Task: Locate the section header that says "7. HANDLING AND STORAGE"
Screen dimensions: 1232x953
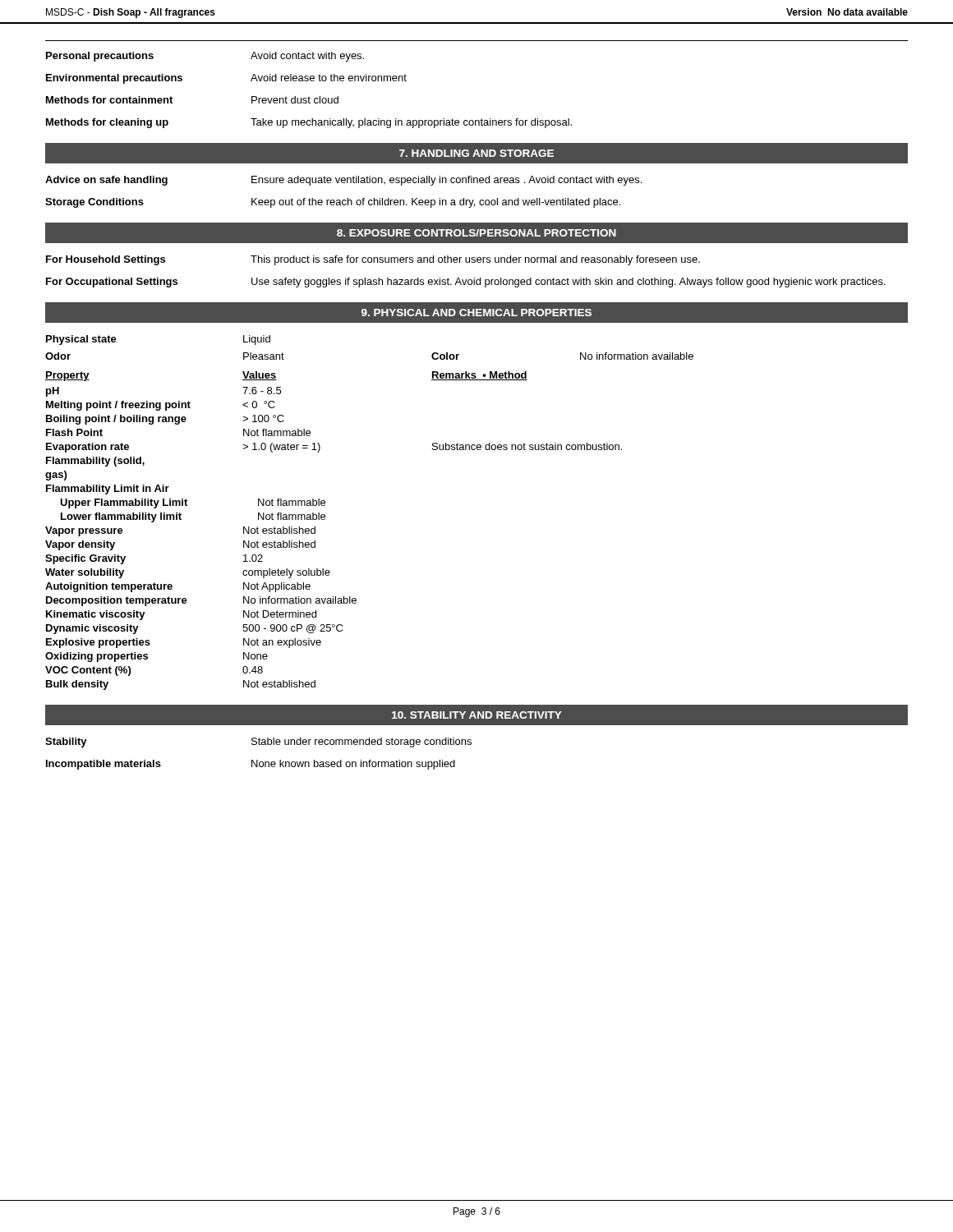Action: point(476,153)
